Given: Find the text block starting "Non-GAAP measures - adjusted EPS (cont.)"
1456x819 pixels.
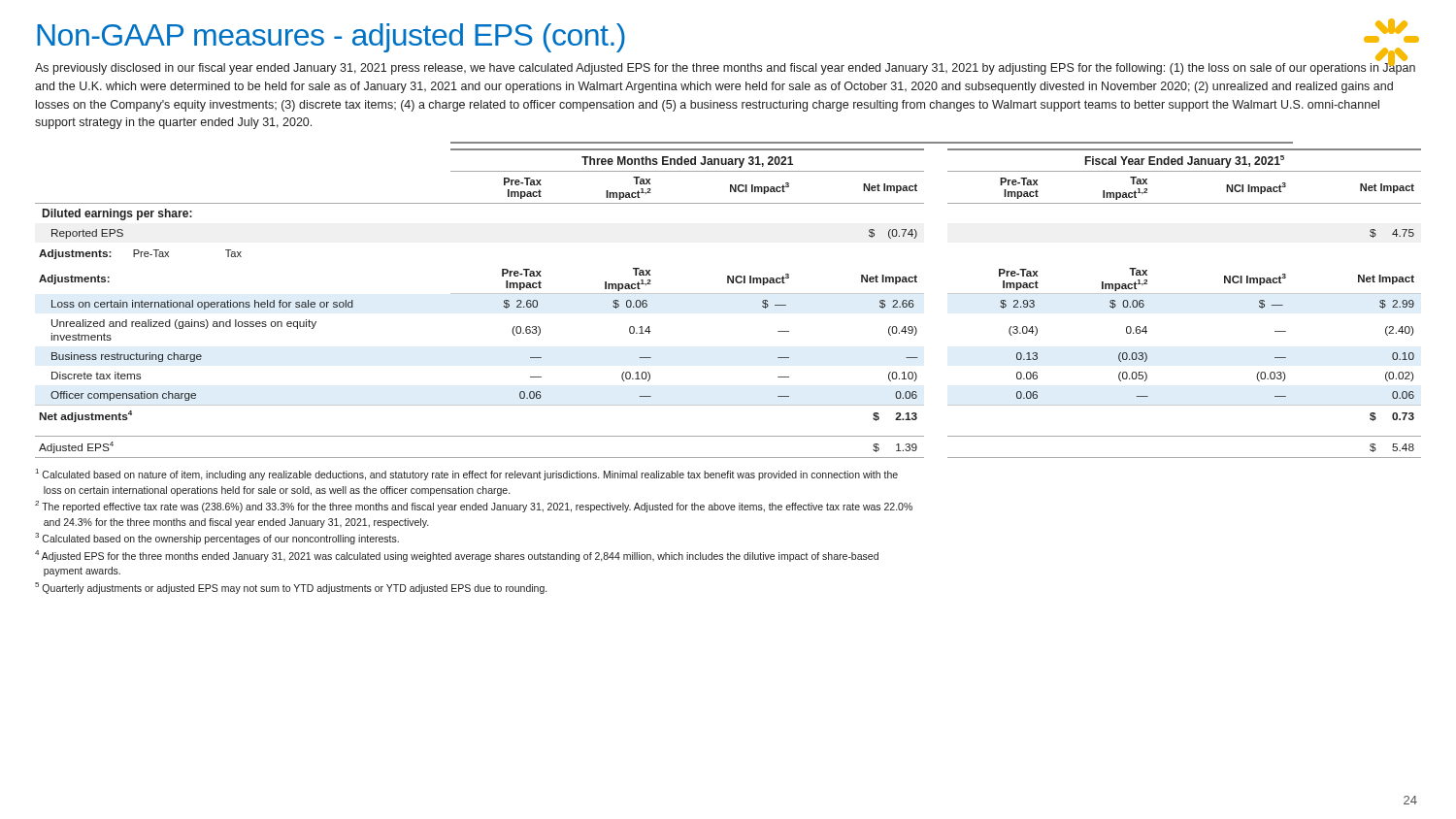Looking at the screenshot, I should tap(331, 35).
